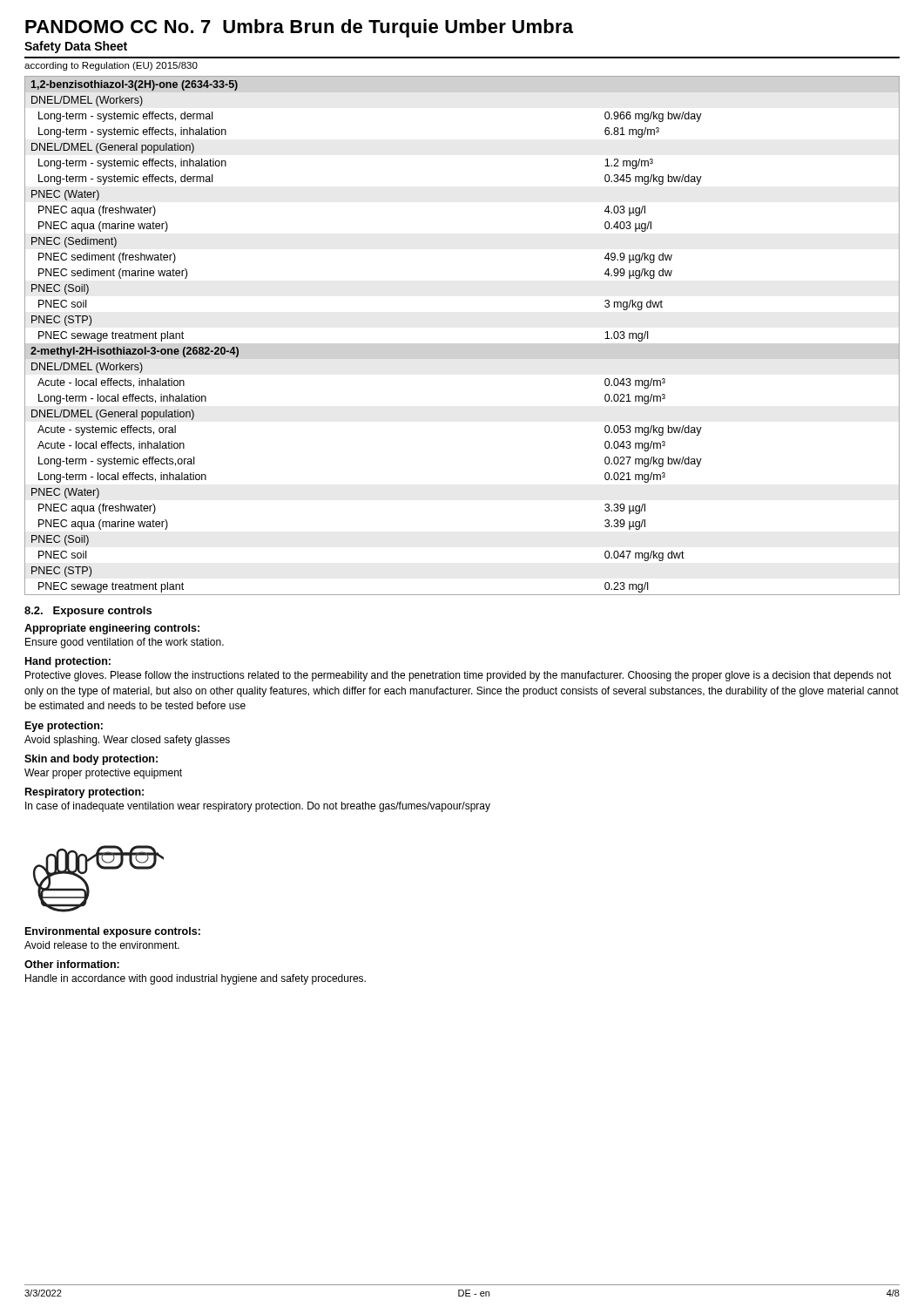Point to the block beginning "Protective gloves. Please follow the"
The height and width of the screenshot is (1307, 924).
(461, 691)
